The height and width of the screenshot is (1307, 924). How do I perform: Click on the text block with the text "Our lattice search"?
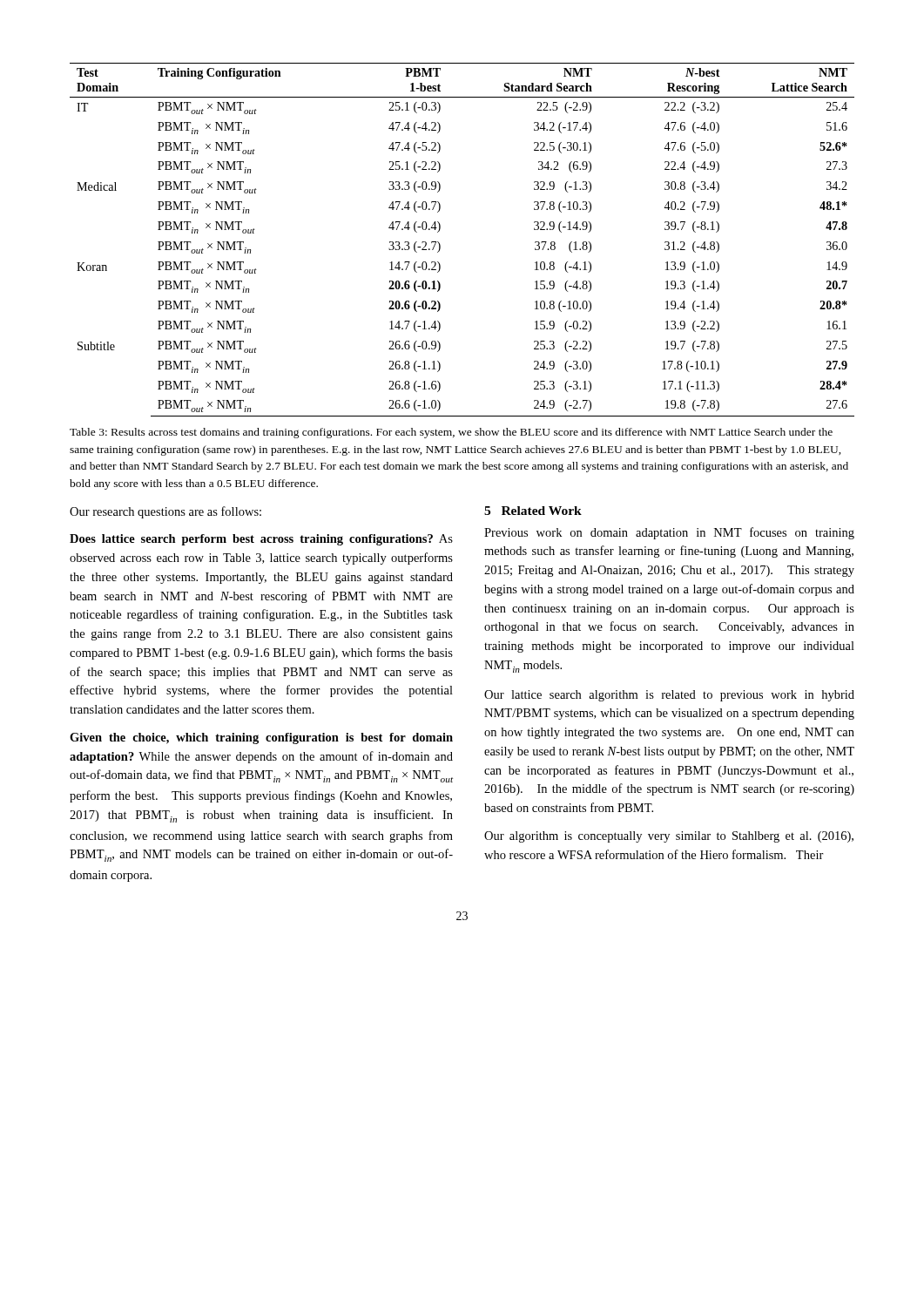click(669, 751)
